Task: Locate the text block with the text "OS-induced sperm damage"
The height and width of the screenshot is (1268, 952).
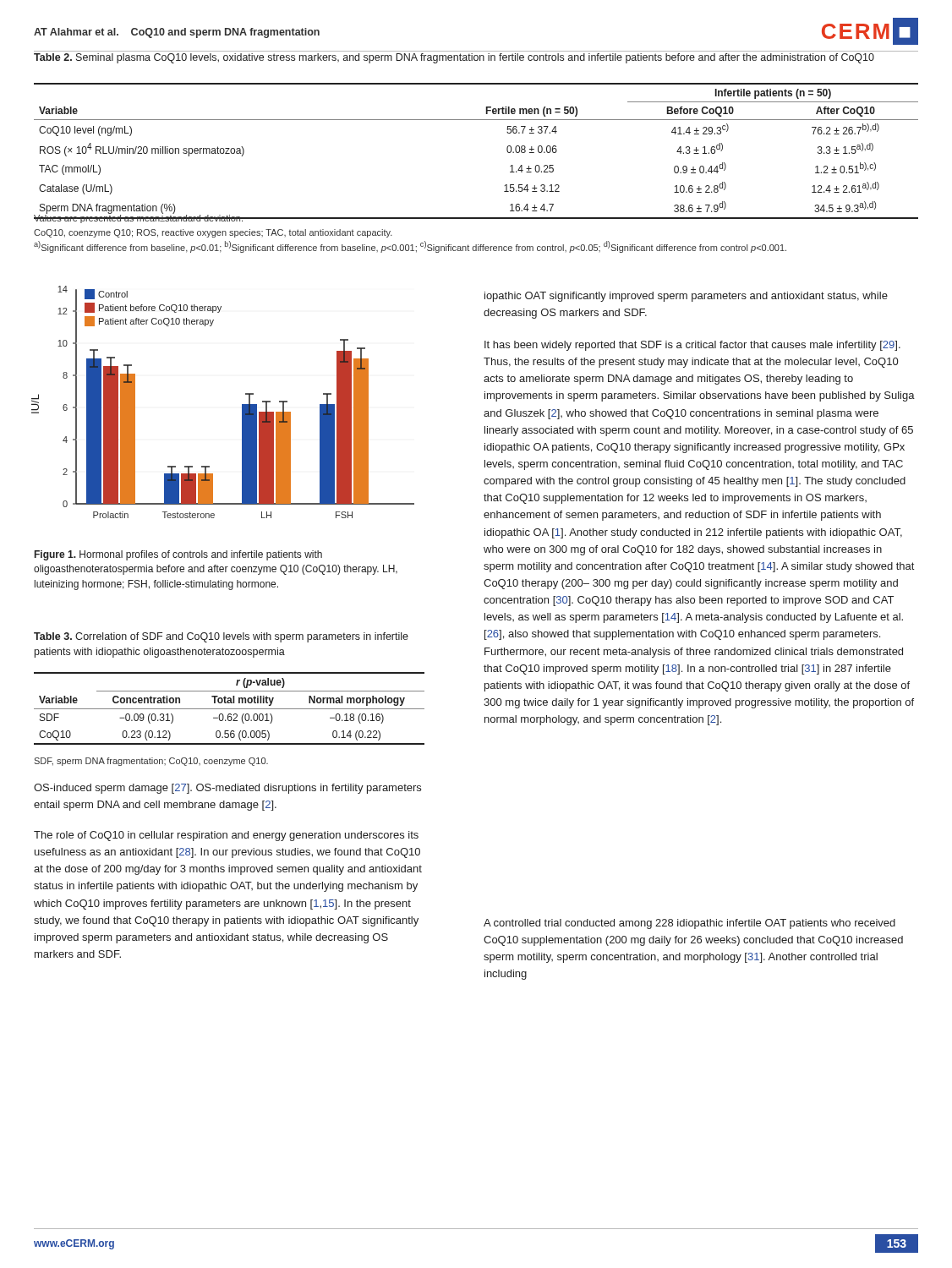Action: (x=228, y=796)
